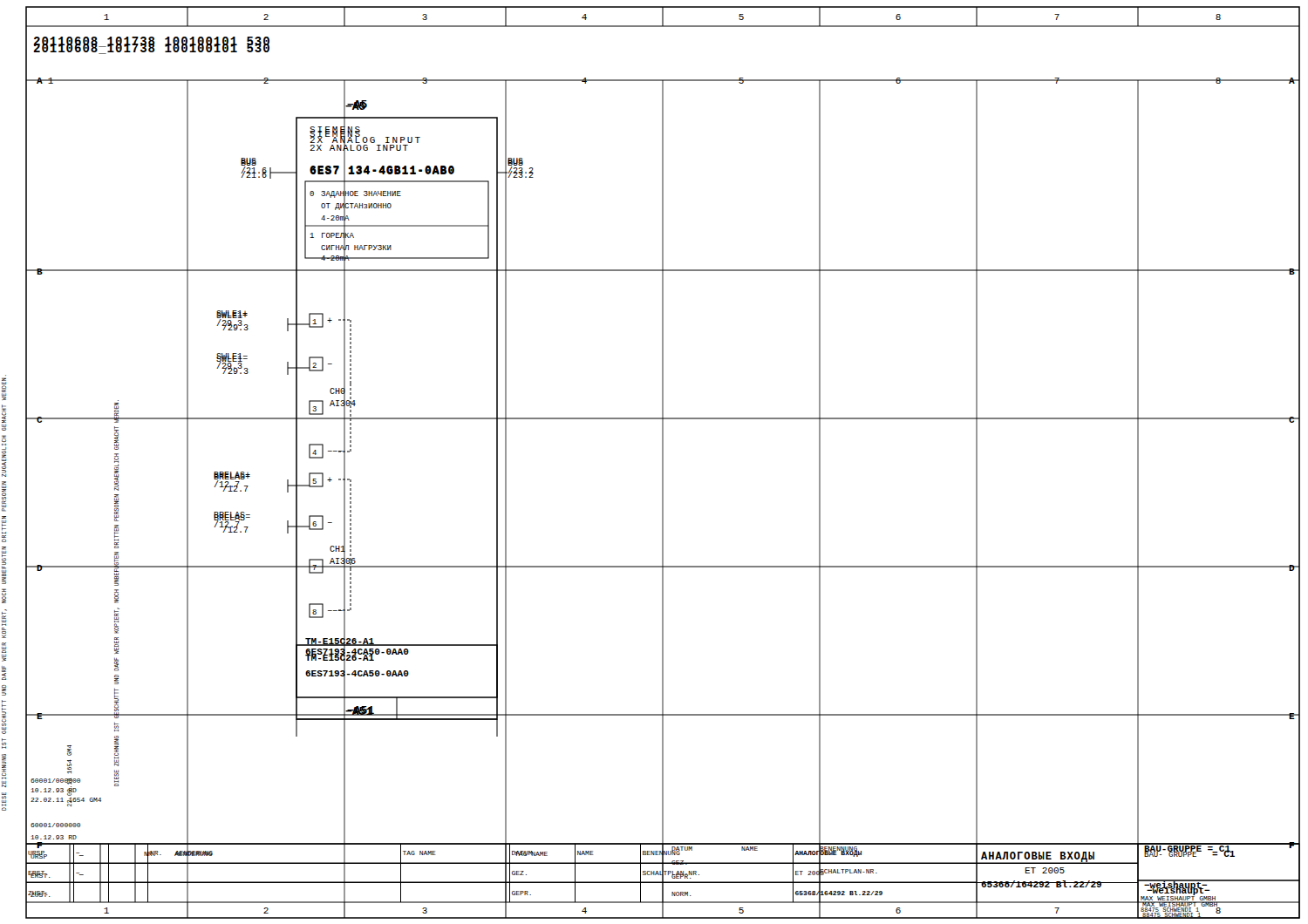Click on the text block starting "60001/00000010.12.93 RD22.02.11 1654 GM4"
This screenshot has width=1308, height=924.
tap(66, 790)
